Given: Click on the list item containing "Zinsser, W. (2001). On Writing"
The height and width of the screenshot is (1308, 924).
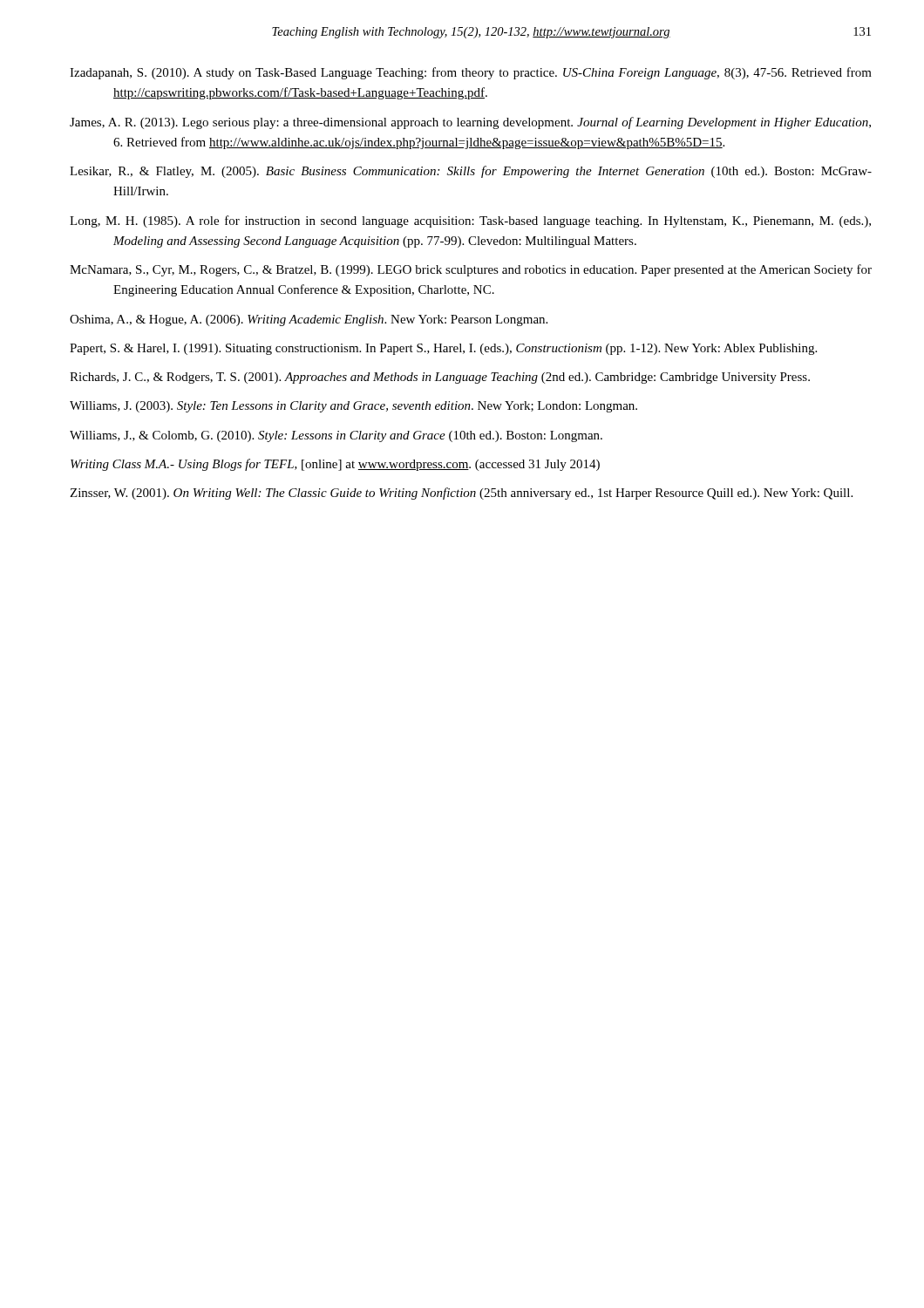Looking at the screenshot, I should pyautogui.click(x=462, y=493).
